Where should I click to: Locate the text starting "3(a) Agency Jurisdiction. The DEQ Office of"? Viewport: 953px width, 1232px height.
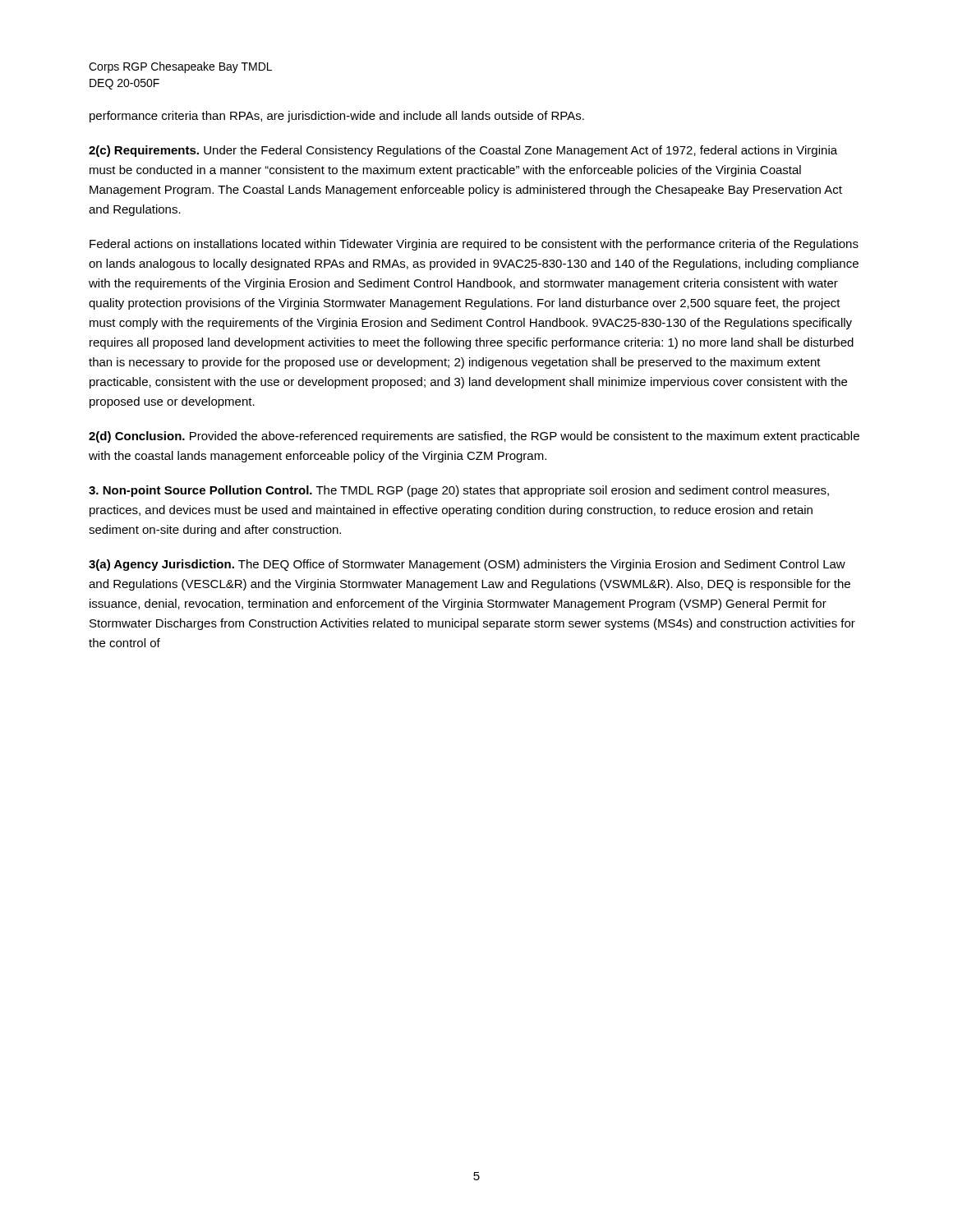tap(472, 603)
